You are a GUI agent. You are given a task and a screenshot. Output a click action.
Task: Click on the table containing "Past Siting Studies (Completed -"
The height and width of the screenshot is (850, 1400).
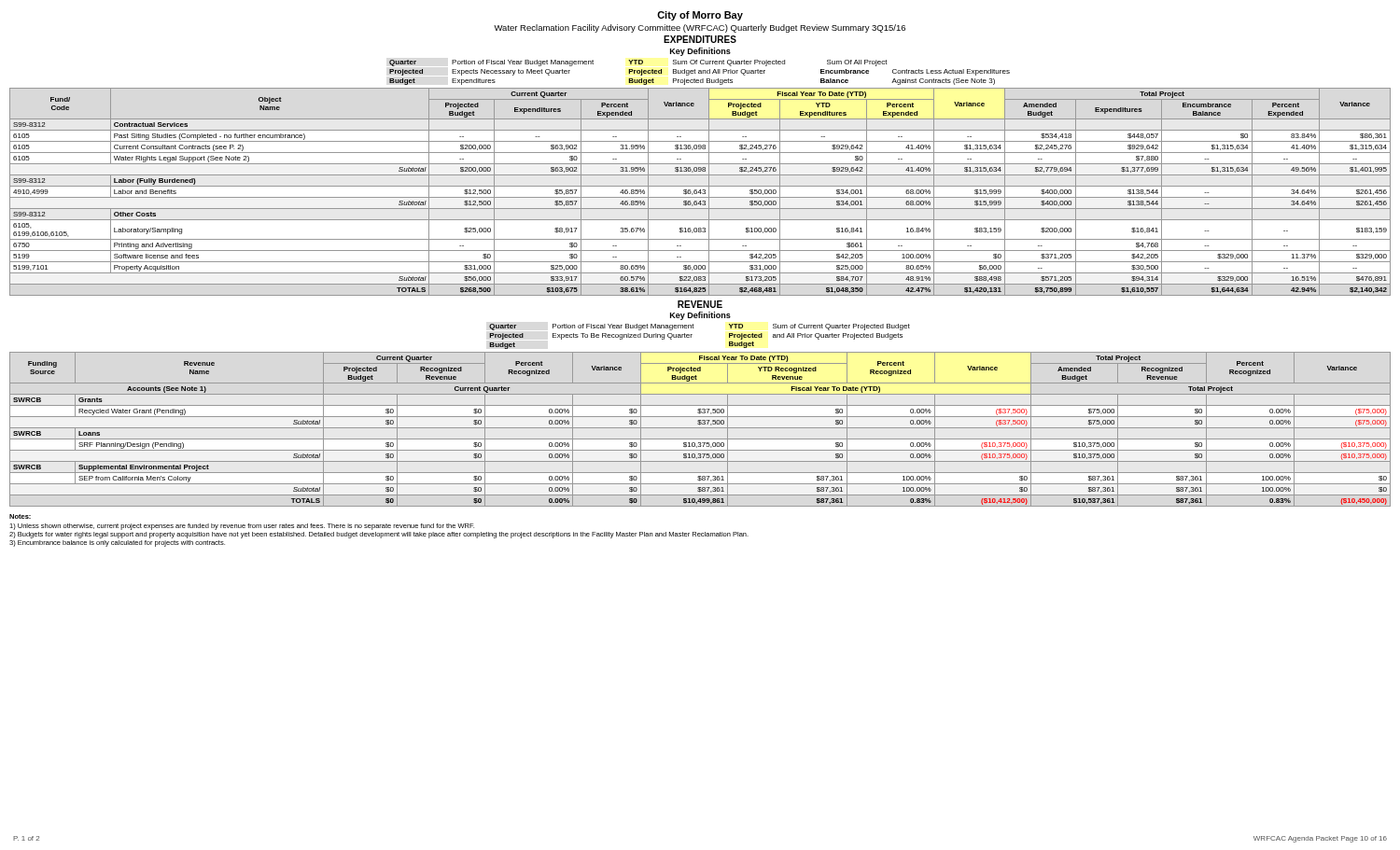(x=700, y=192)
